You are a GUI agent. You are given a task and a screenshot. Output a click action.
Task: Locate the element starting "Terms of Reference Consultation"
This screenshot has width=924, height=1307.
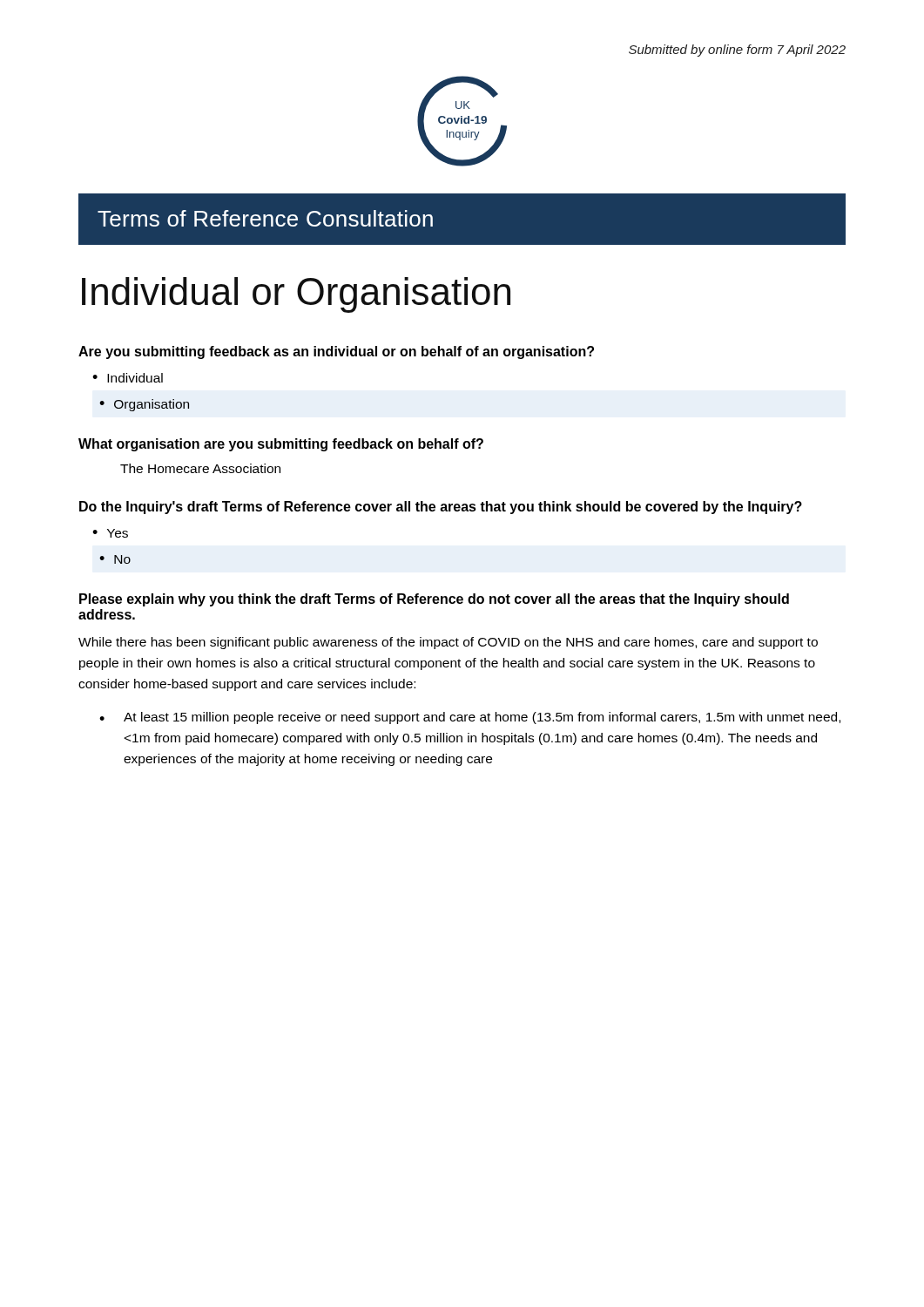(266, 219)
